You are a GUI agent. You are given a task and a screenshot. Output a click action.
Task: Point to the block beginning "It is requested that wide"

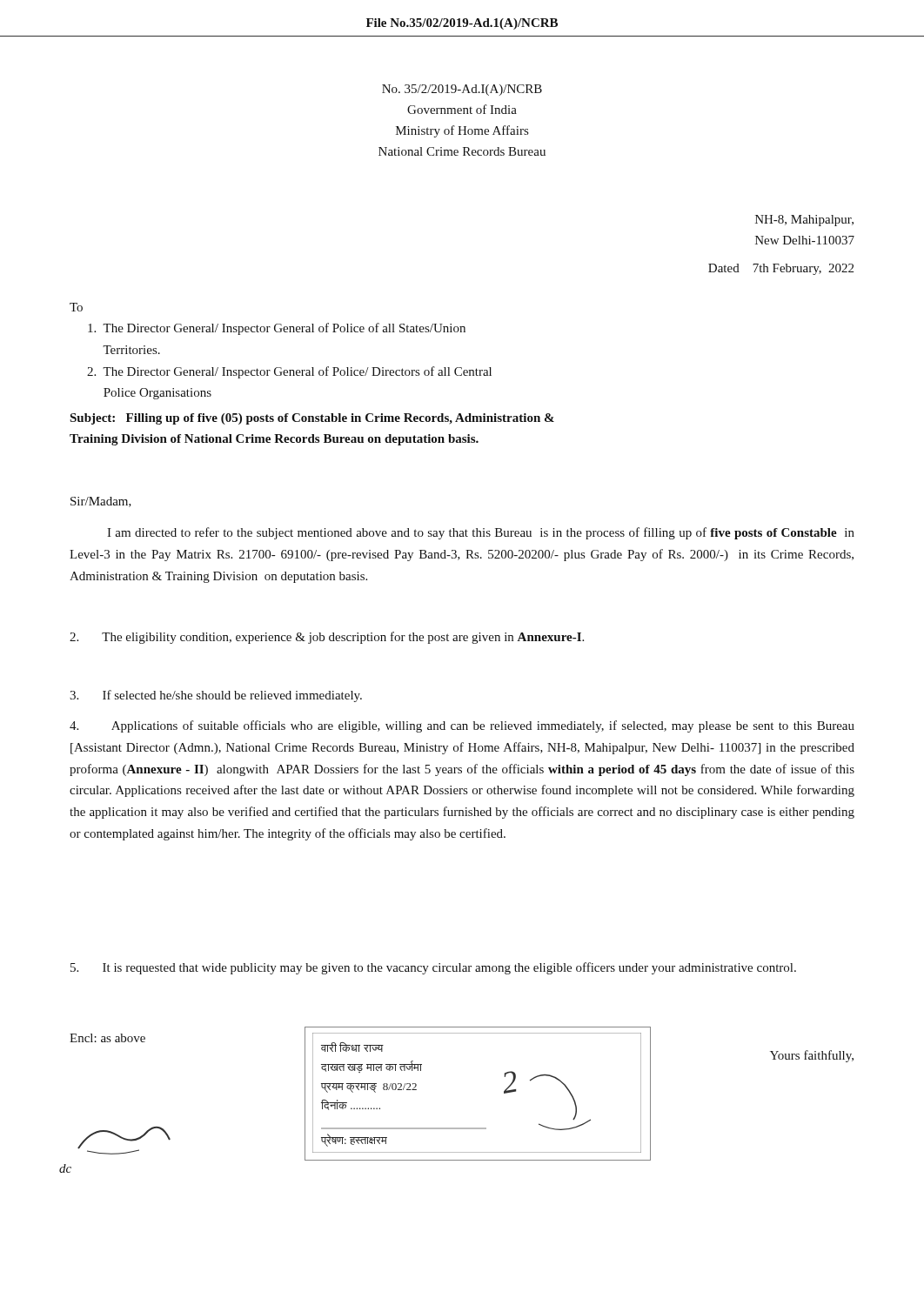(x=433, y=967)
